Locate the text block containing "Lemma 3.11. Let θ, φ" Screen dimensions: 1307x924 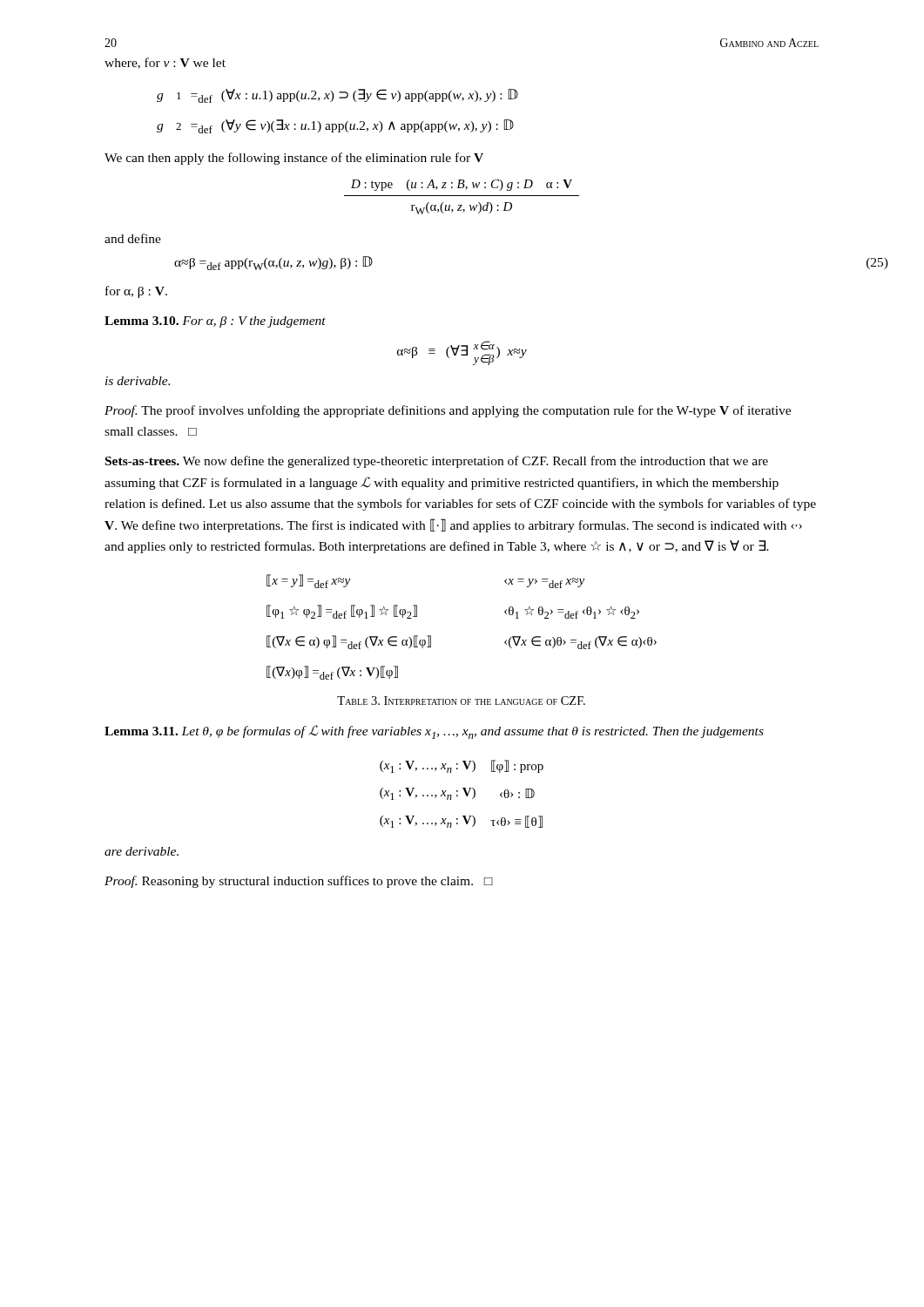pyautogui.click(x=434, y=732)
